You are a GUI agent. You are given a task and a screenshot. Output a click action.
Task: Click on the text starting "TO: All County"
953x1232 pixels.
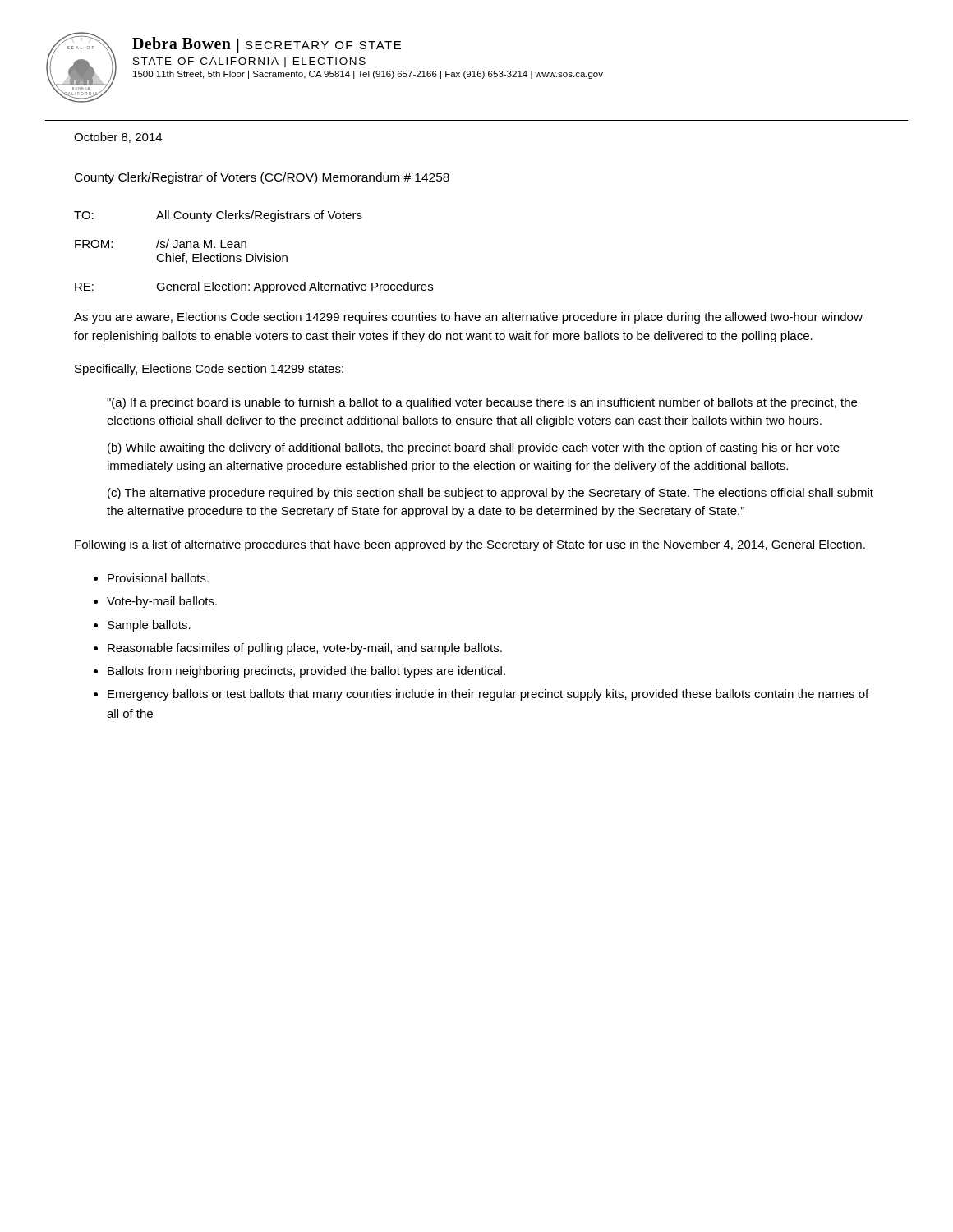point(218,216)
